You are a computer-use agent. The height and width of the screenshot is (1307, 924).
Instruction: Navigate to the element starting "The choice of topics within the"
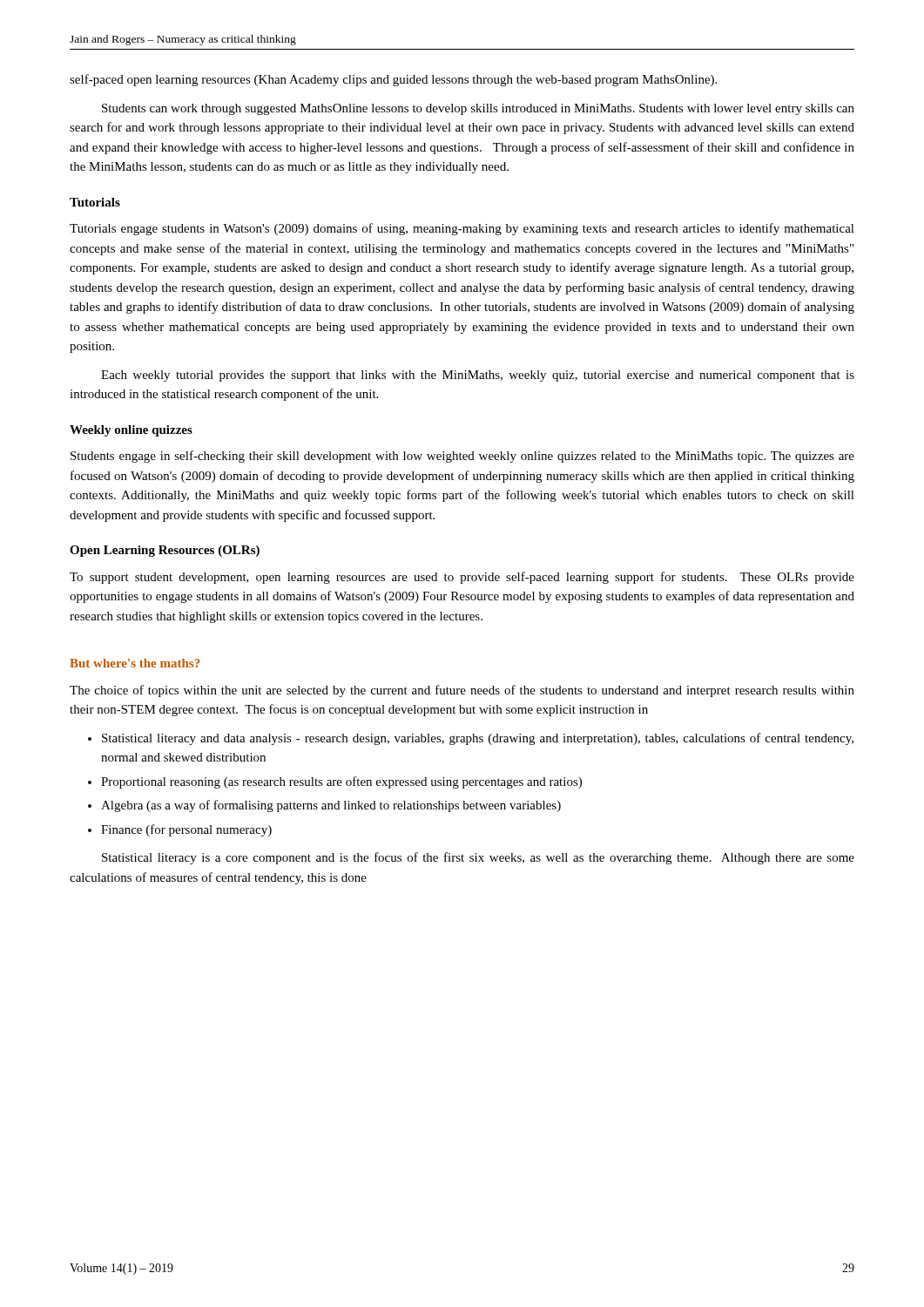(x=462, y=700)
